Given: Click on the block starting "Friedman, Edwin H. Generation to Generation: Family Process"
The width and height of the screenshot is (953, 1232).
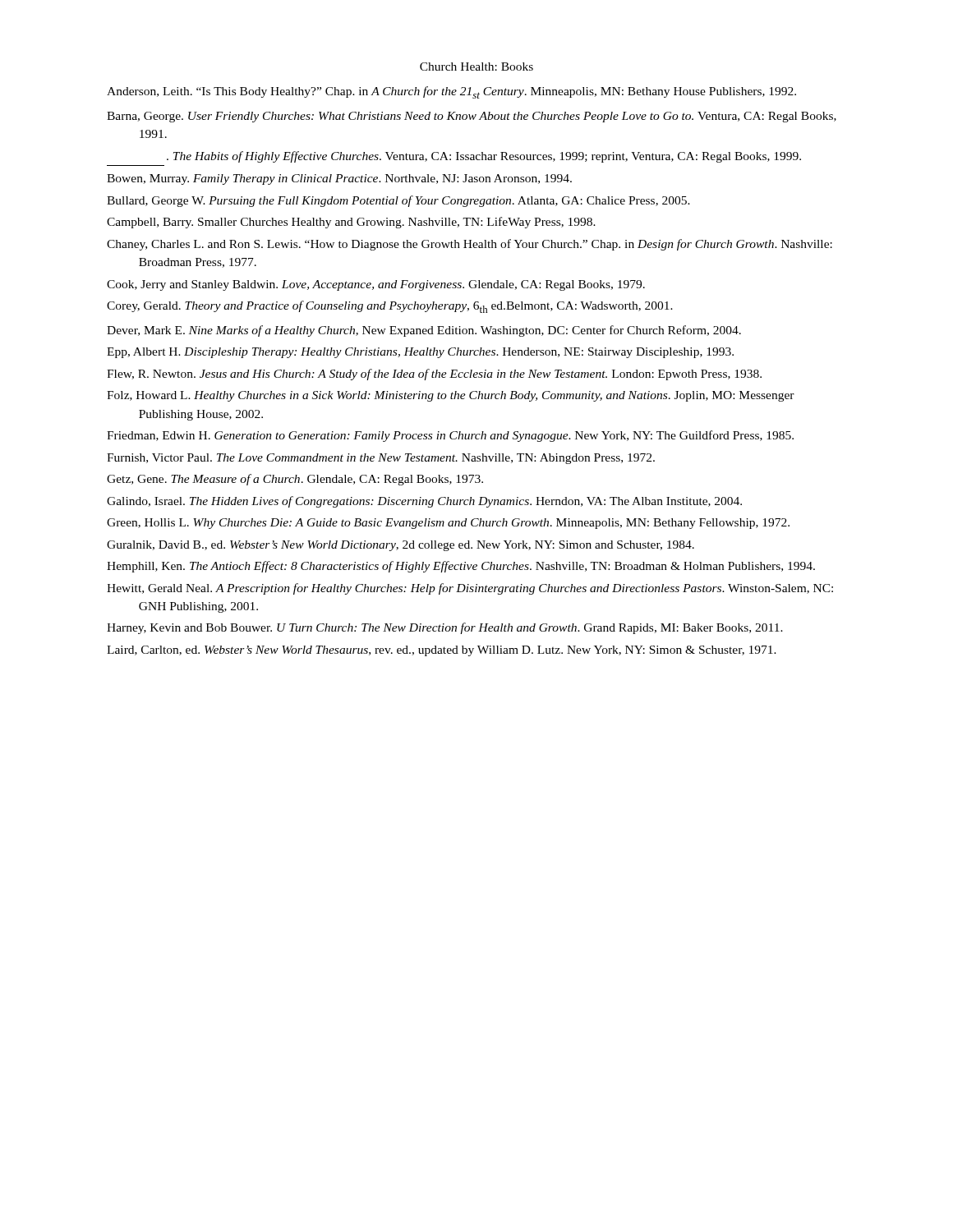Looking at the screenshot, I should click(x=451, y=435).
